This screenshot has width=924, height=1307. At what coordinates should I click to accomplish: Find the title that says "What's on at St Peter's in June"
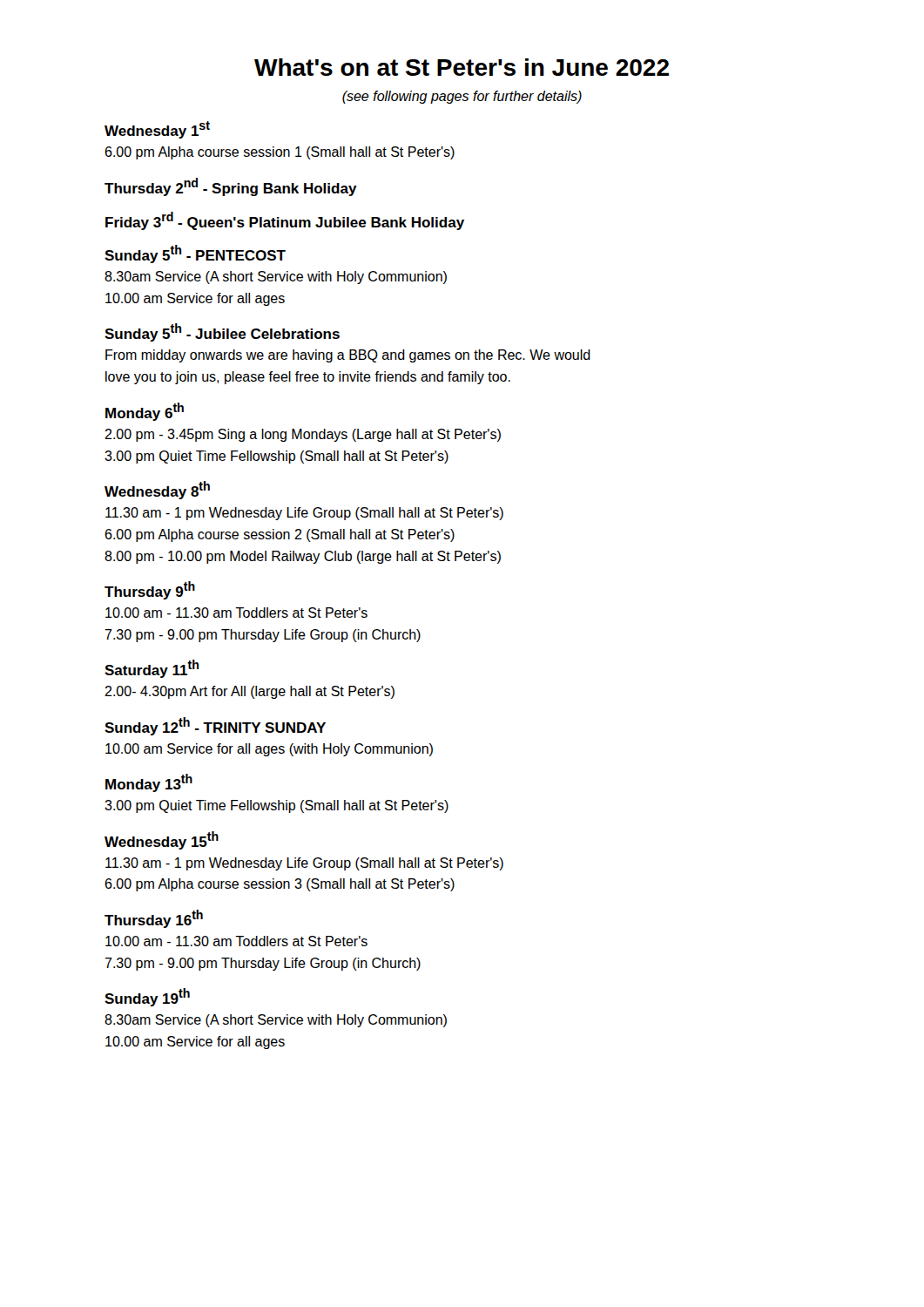coord(462,68)
